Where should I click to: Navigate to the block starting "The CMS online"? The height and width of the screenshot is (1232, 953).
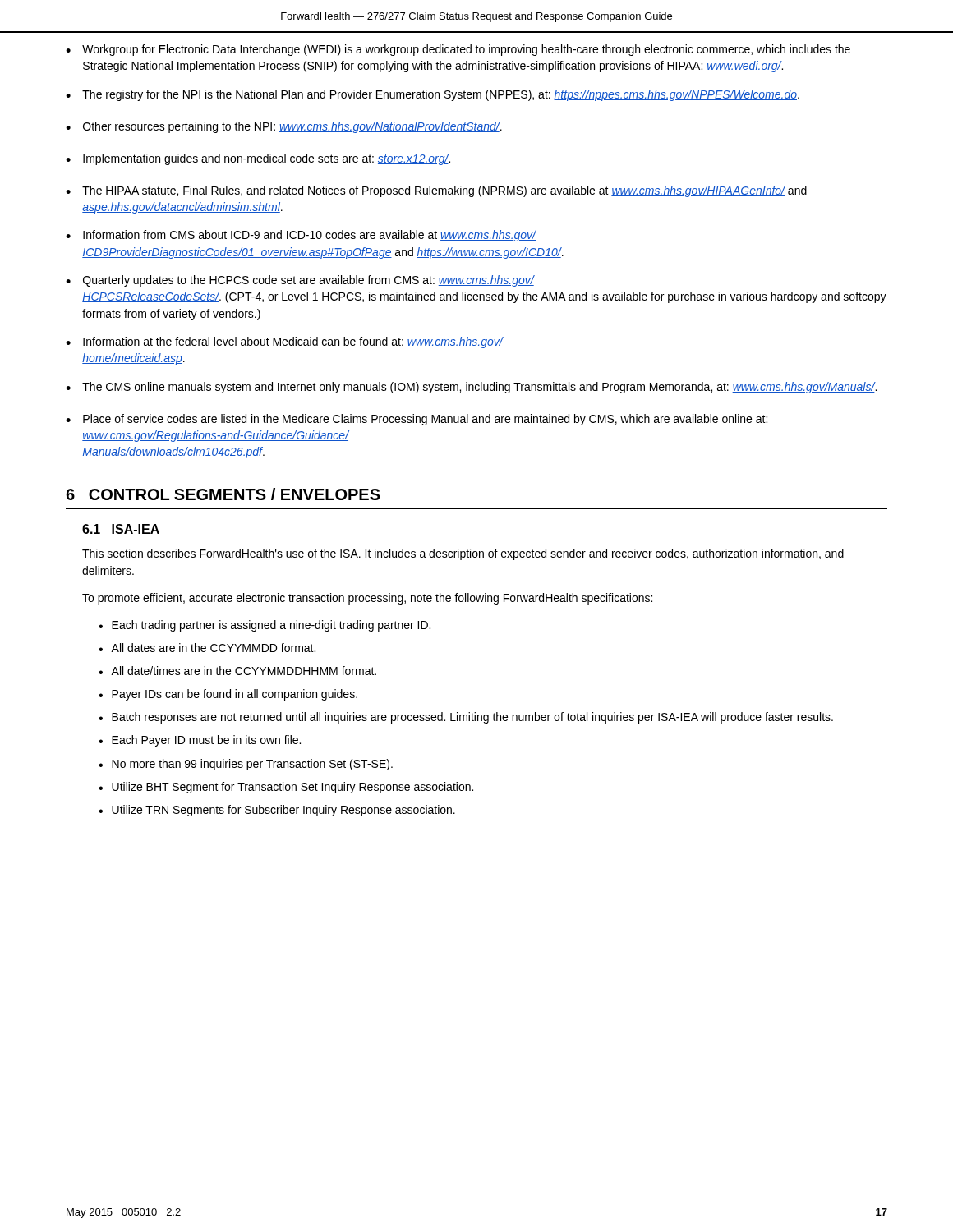(x=485, y=387)
